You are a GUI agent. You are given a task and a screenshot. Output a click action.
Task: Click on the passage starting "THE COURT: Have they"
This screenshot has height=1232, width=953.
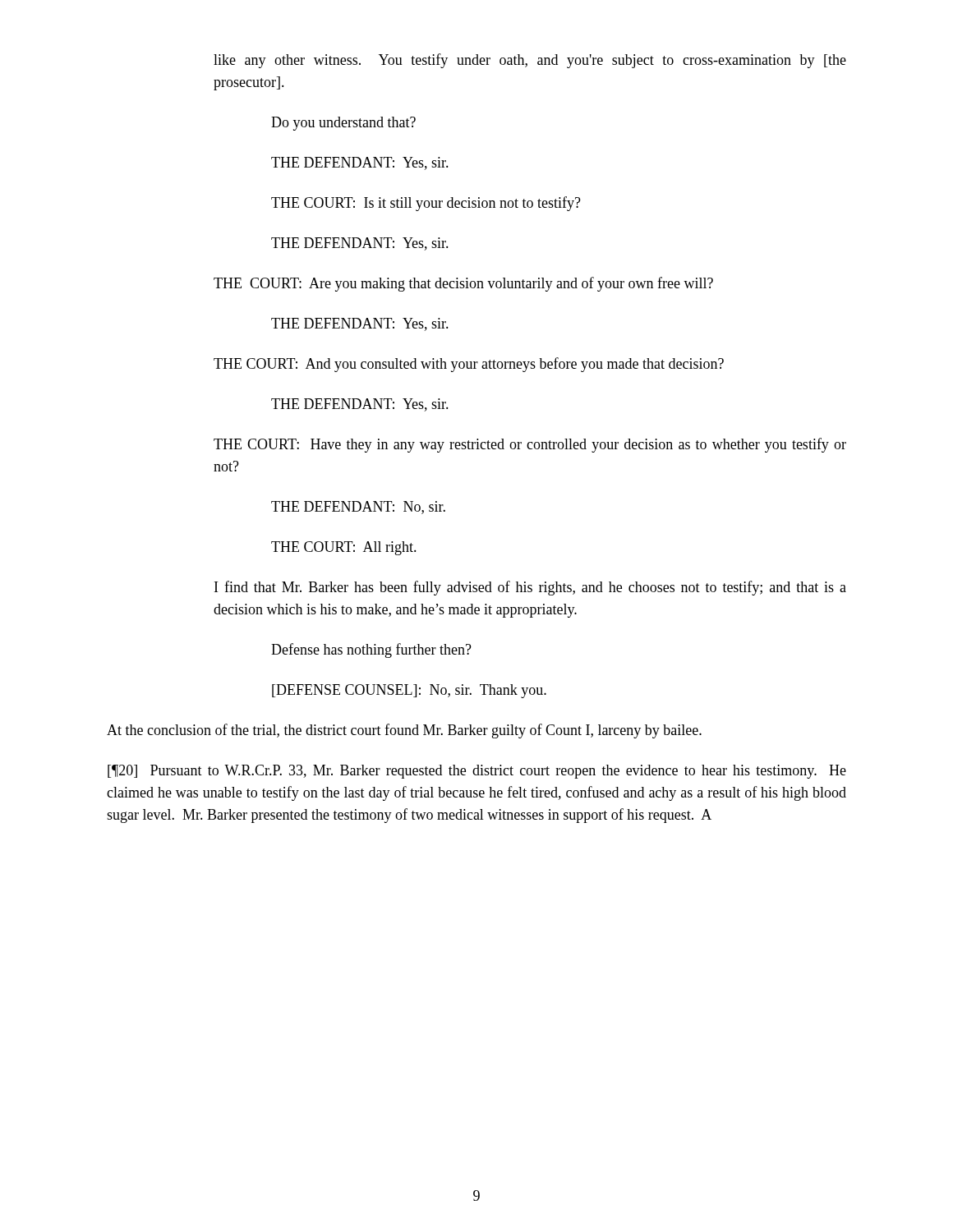click(x=530, y=455)
